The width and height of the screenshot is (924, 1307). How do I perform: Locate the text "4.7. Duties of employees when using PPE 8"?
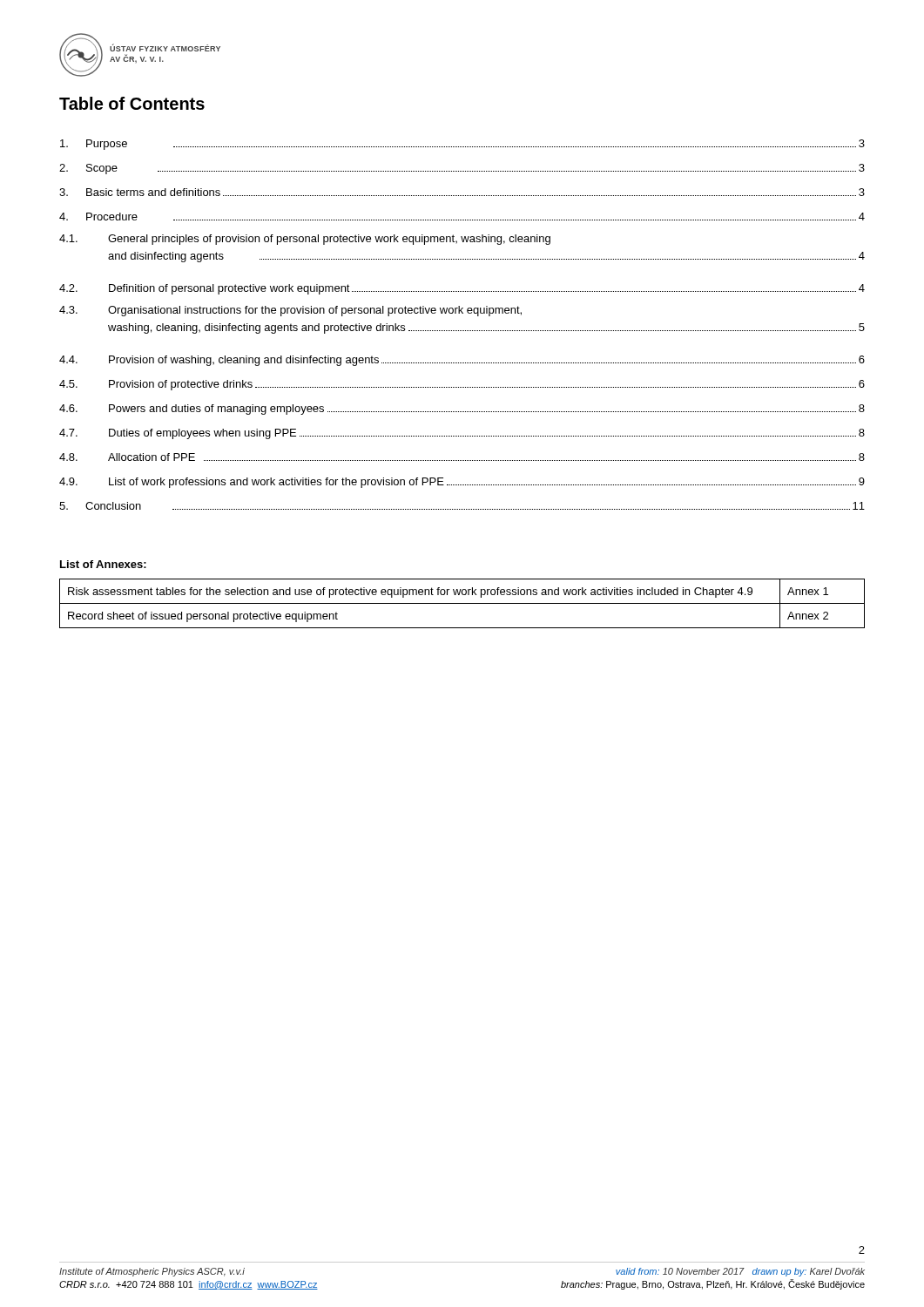pyautogui.click(x=462, y=433)
